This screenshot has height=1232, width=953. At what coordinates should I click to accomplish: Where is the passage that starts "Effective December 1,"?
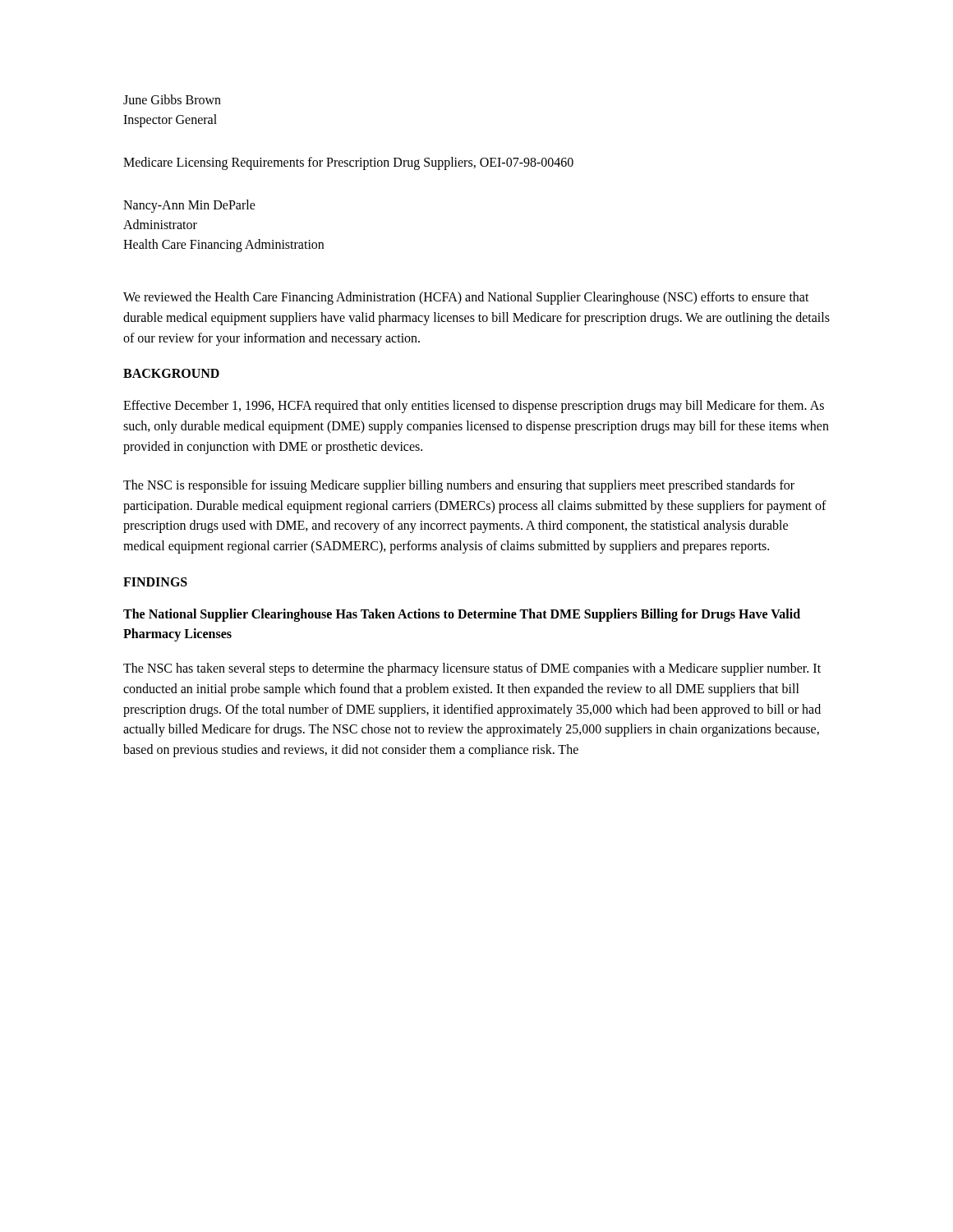click(476, 426)
